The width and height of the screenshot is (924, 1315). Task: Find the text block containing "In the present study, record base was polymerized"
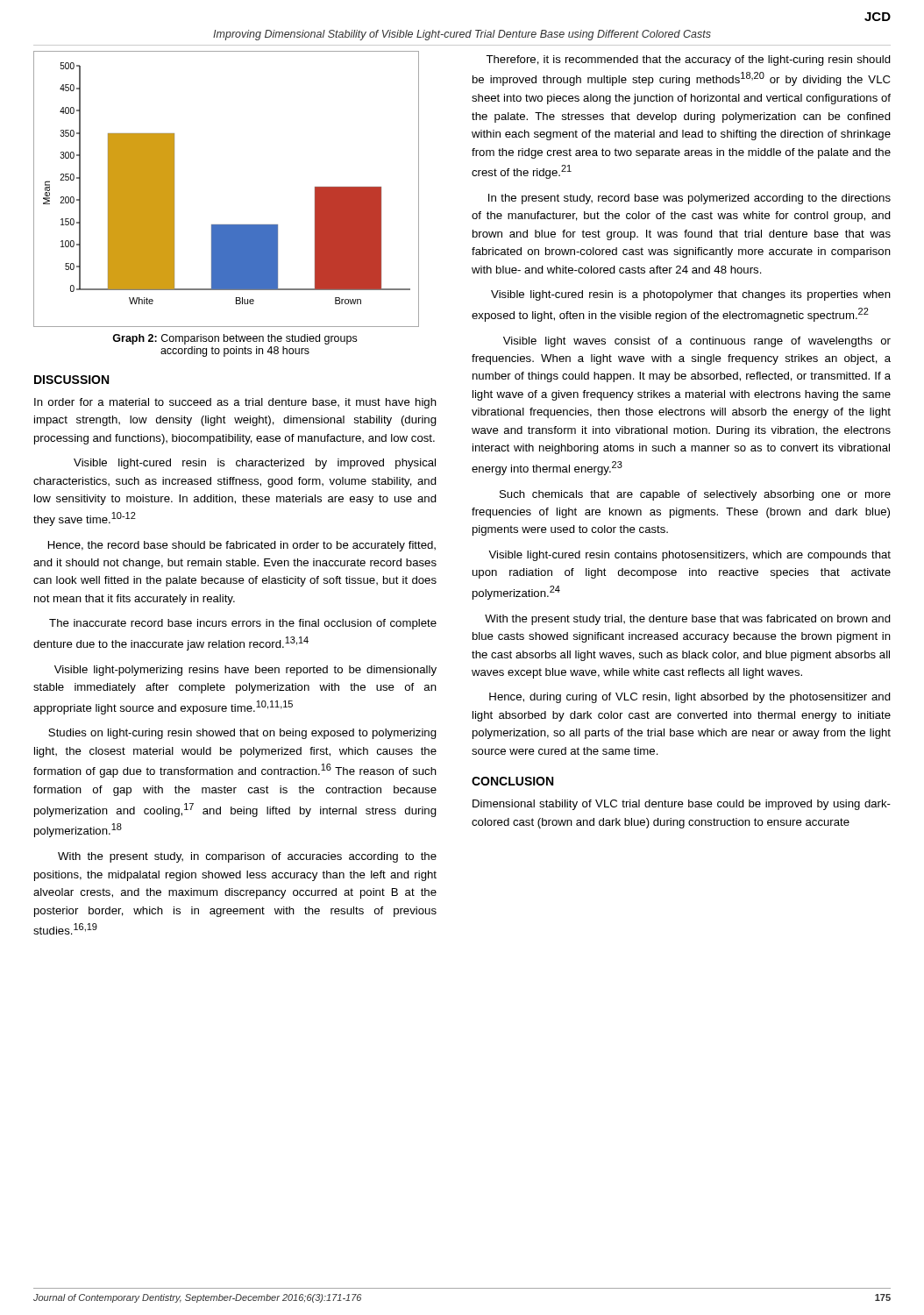[681, 233]
